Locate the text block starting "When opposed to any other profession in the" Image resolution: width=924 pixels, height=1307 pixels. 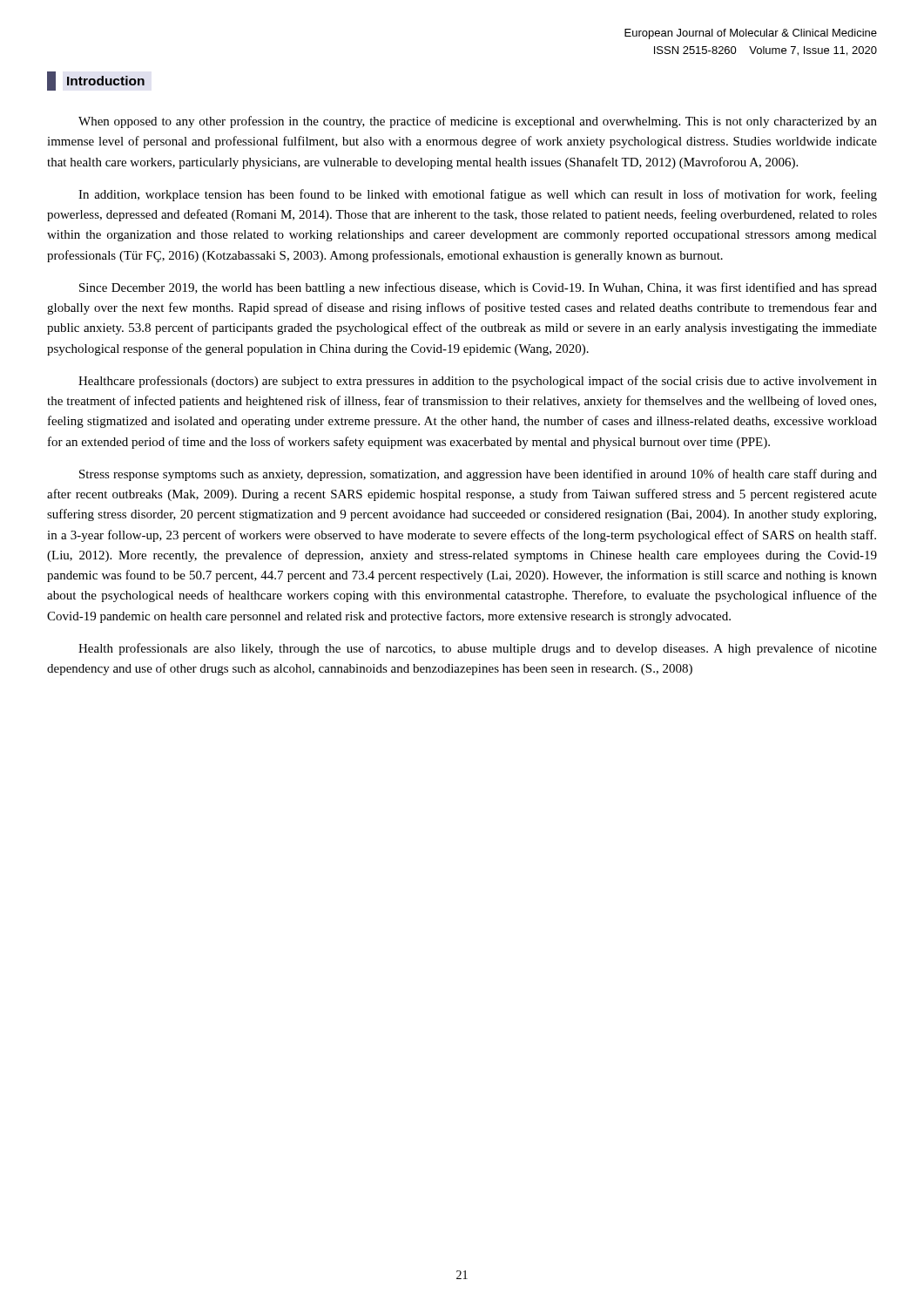pyautogui.click(x=462, y=141)
